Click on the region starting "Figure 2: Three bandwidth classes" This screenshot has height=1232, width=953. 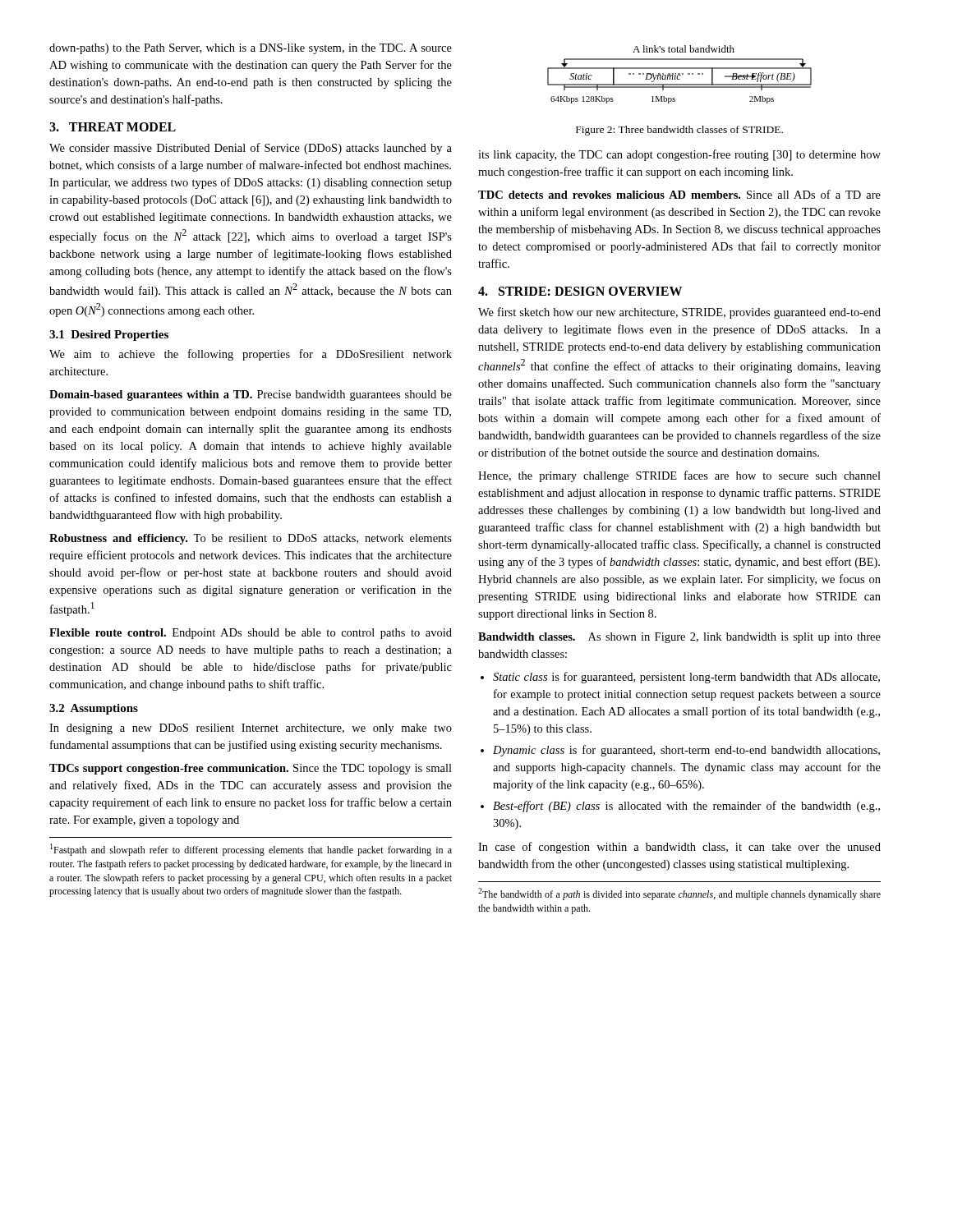[x=679, y=130]
